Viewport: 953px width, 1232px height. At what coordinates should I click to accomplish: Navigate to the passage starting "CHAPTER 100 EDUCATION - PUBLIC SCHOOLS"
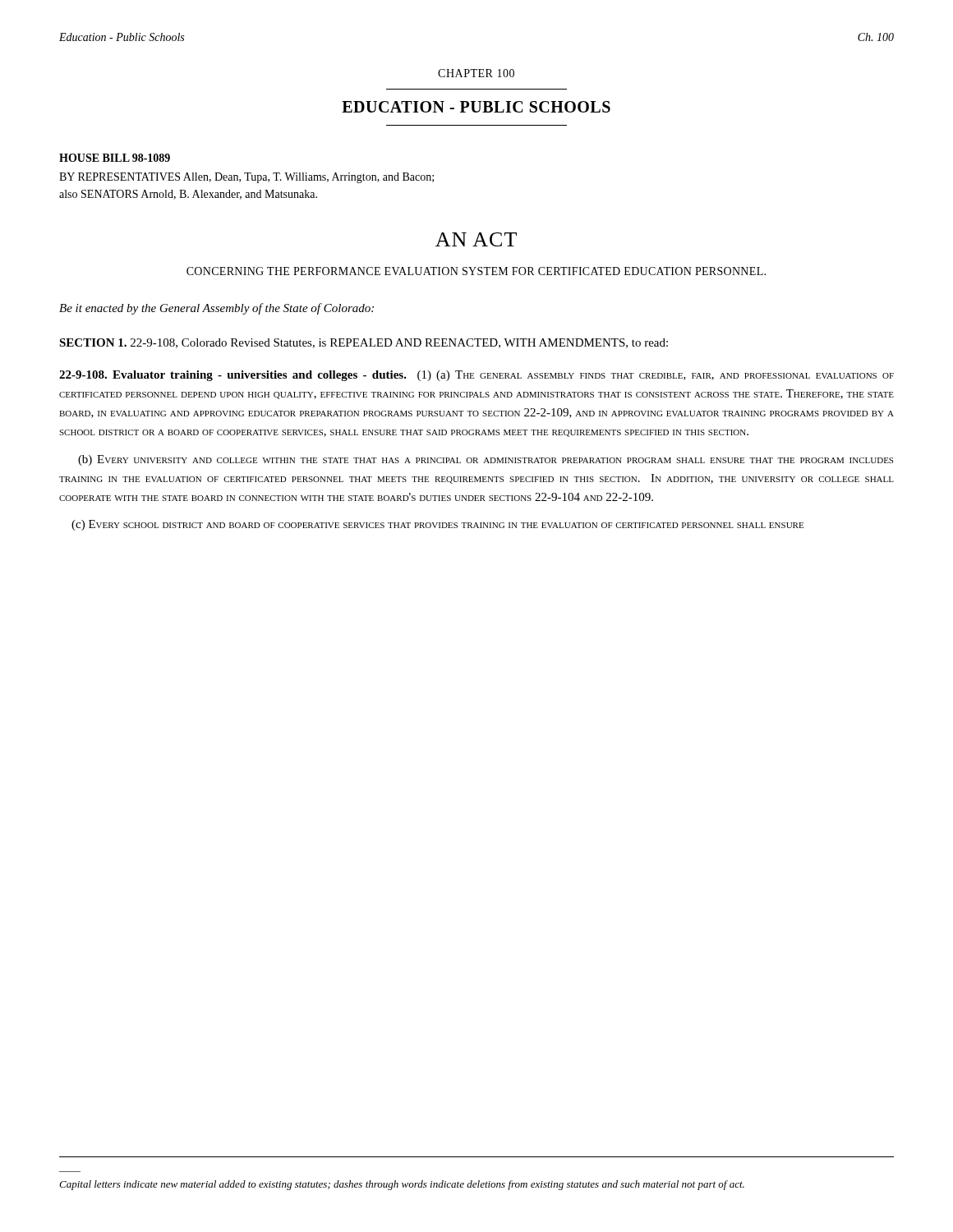pyautogui.click(x=476, y=97)
